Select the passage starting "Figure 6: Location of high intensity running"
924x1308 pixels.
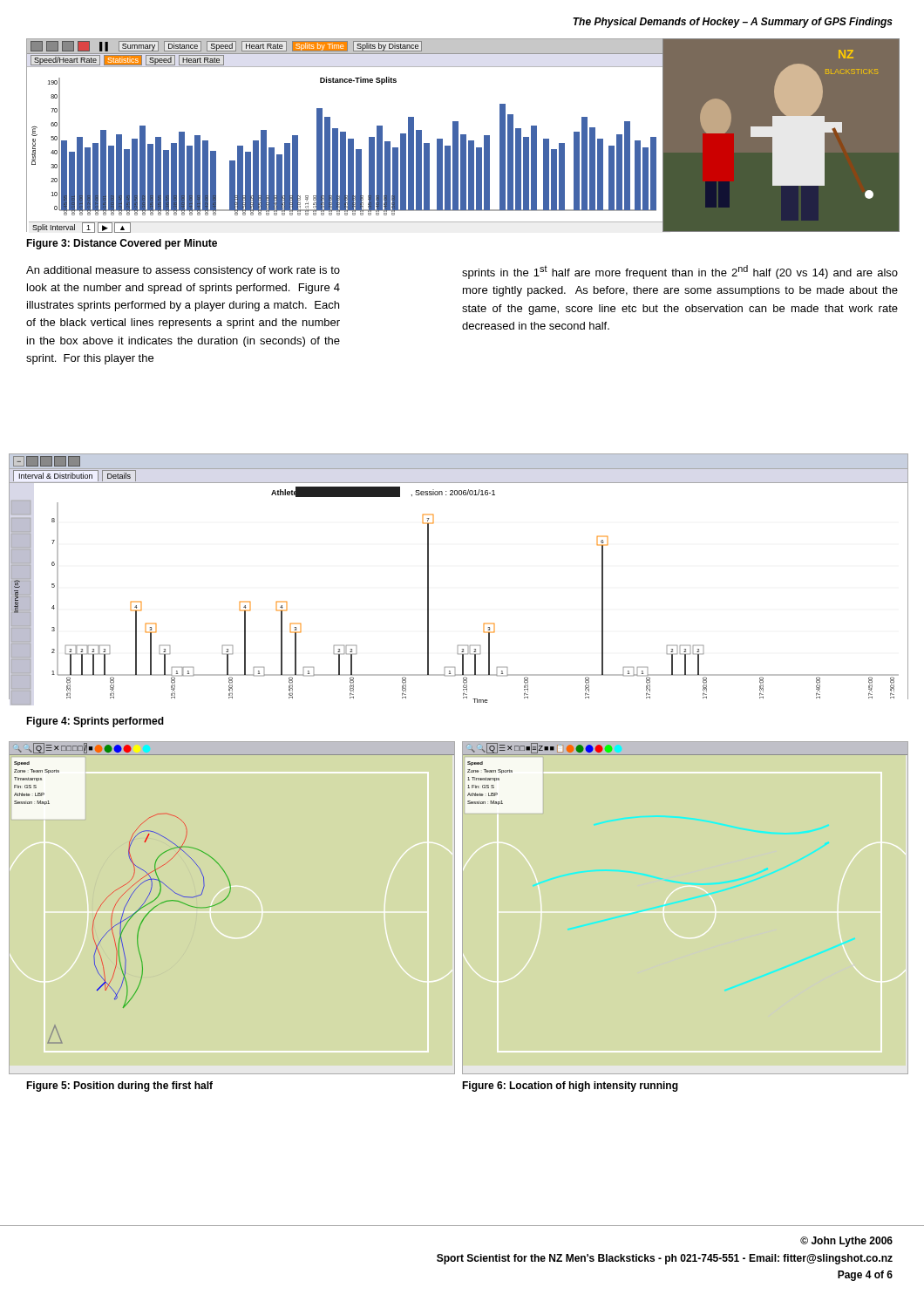(570, 1086)
